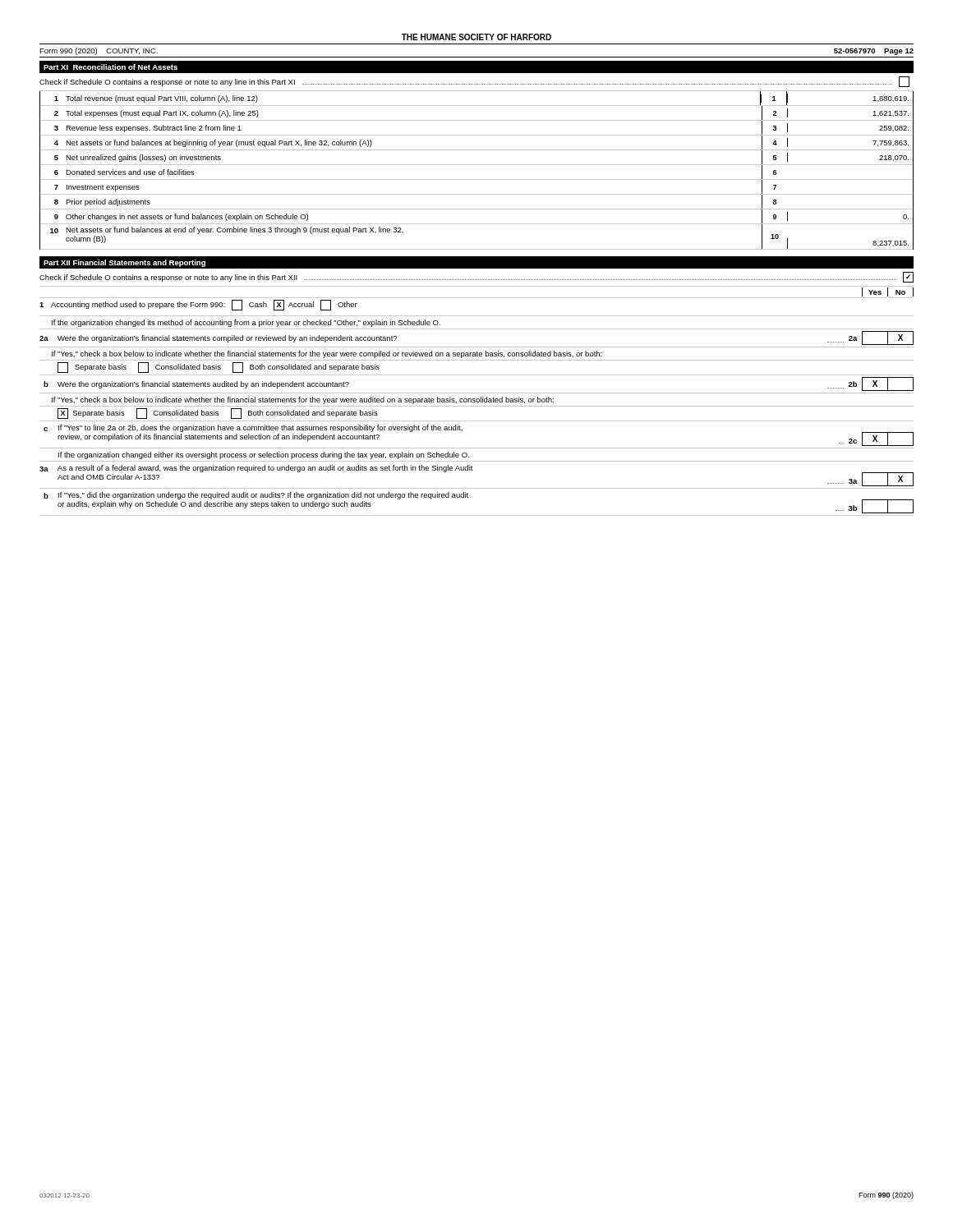Find the block on this page that starts "3a As a result"
Screen dimensions: 1232x953
pos(476,475)
